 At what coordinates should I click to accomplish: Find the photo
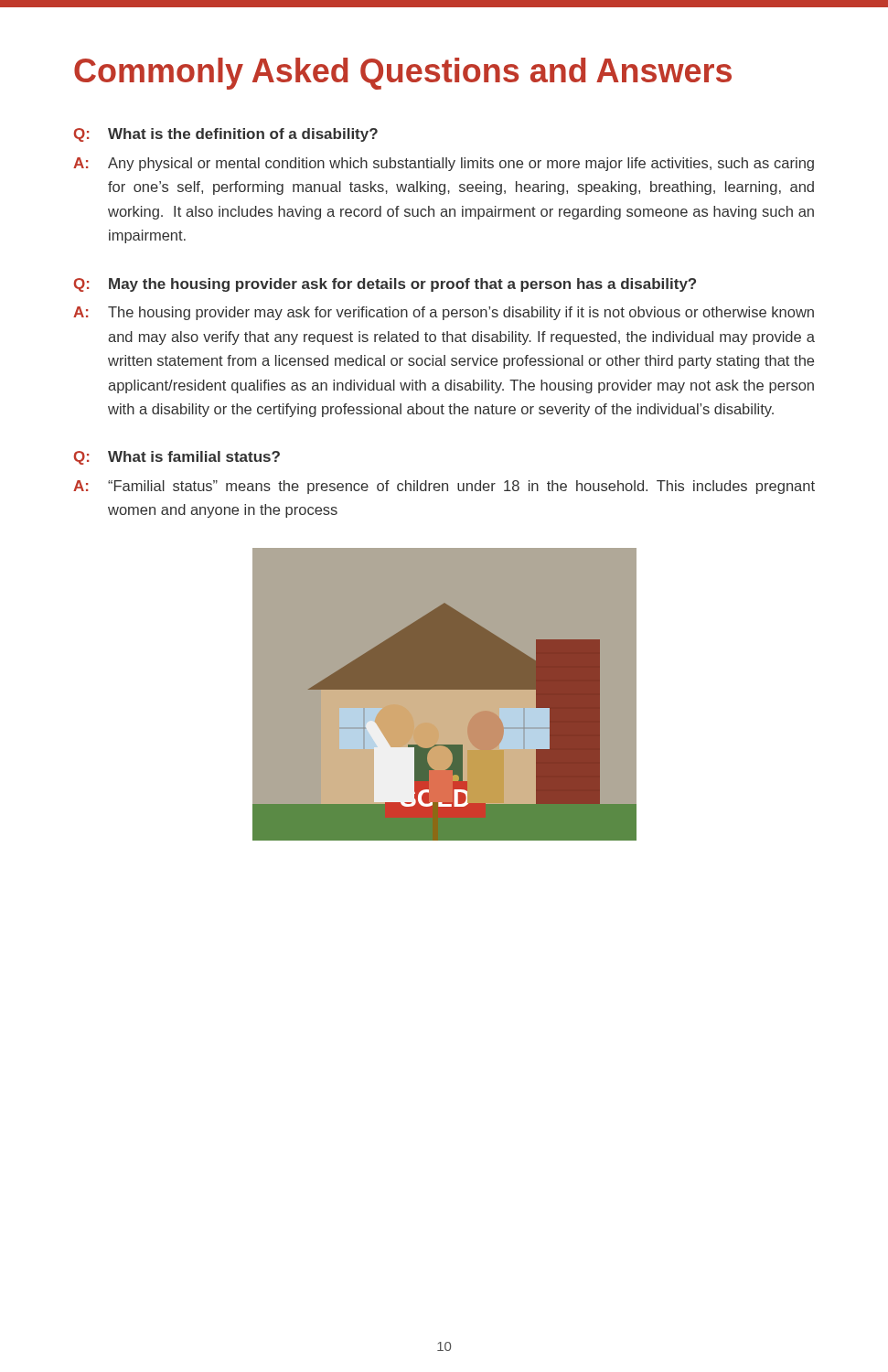[444, 694]
